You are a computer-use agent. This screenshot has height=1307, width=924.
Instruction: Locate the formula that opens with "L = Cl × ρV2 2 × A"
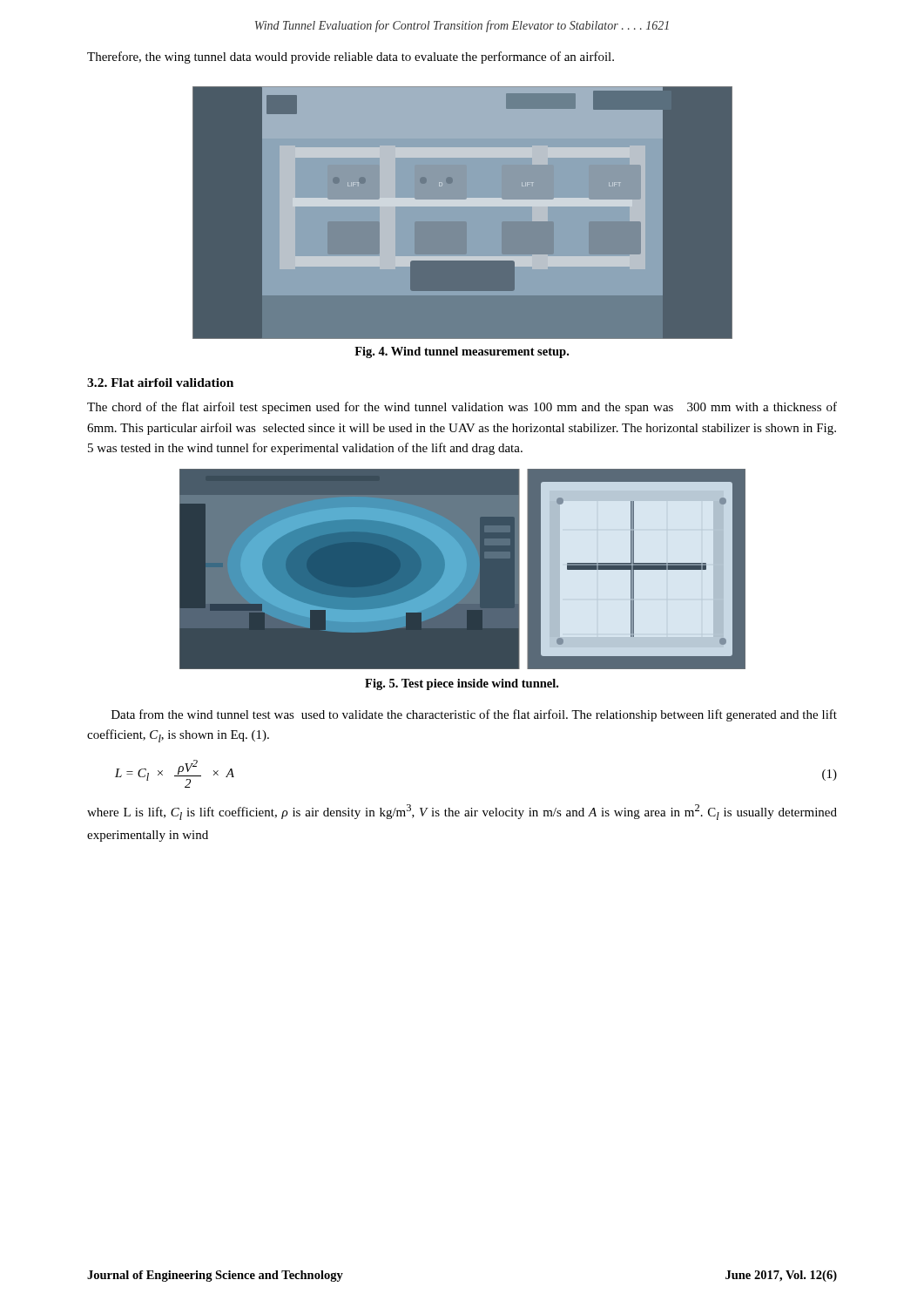click(188, 772)
